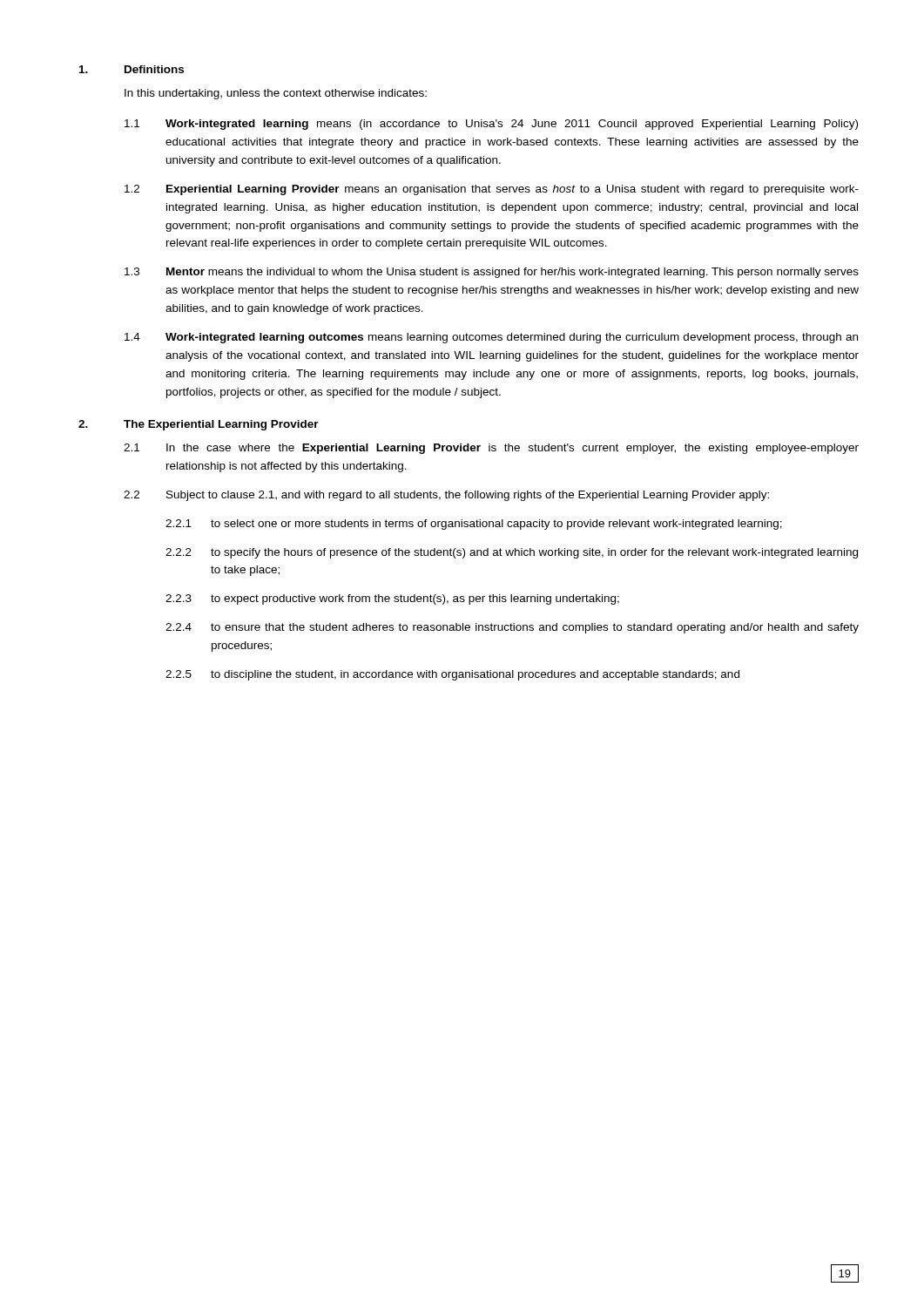Find the block starting "2.2 Subject to clause 2.1, and with regard"
The height and width of the screenshot is (1307, 924).
[x=491, y=495]
